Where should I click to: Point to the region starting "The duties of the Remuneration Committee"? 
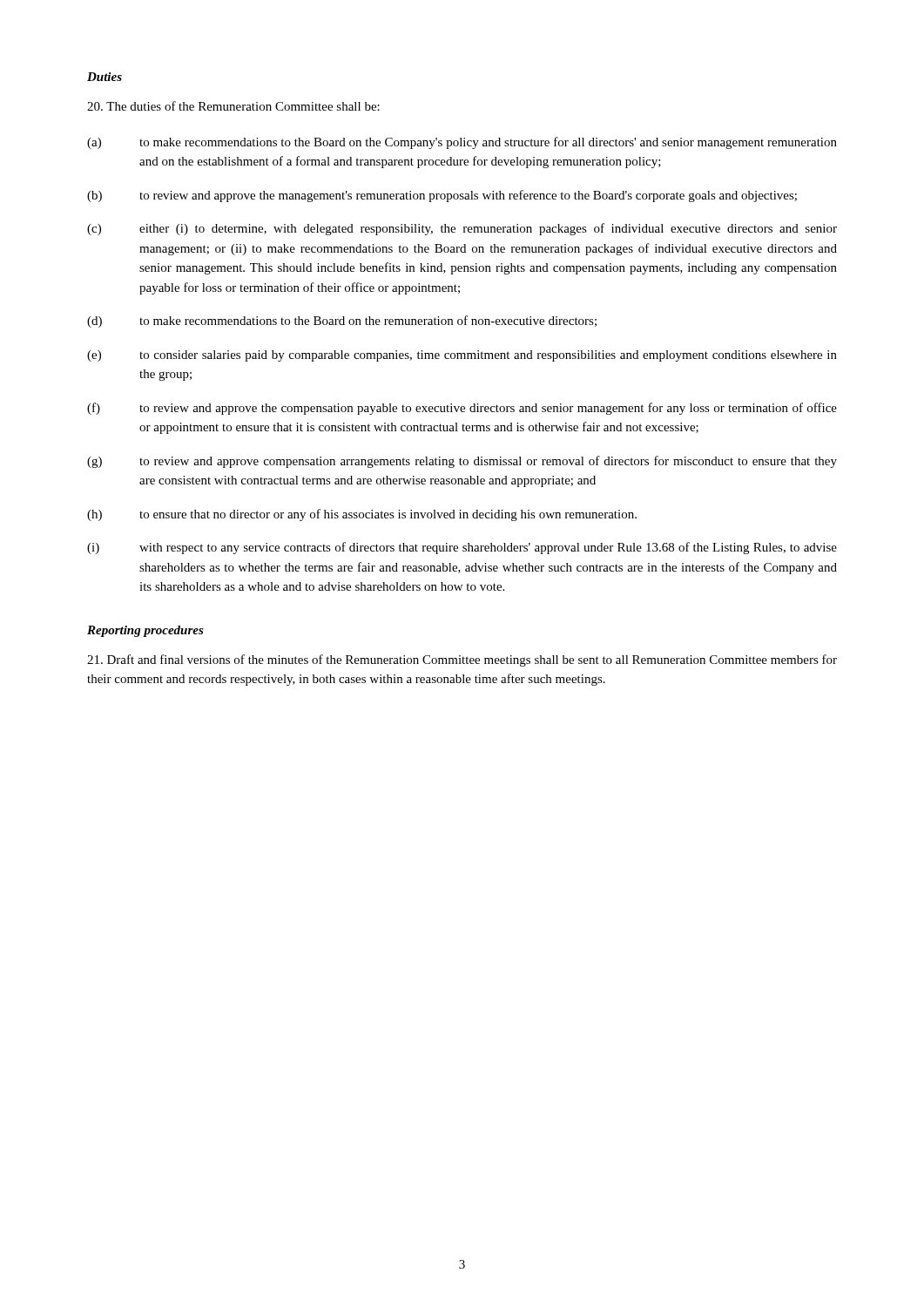234,106
